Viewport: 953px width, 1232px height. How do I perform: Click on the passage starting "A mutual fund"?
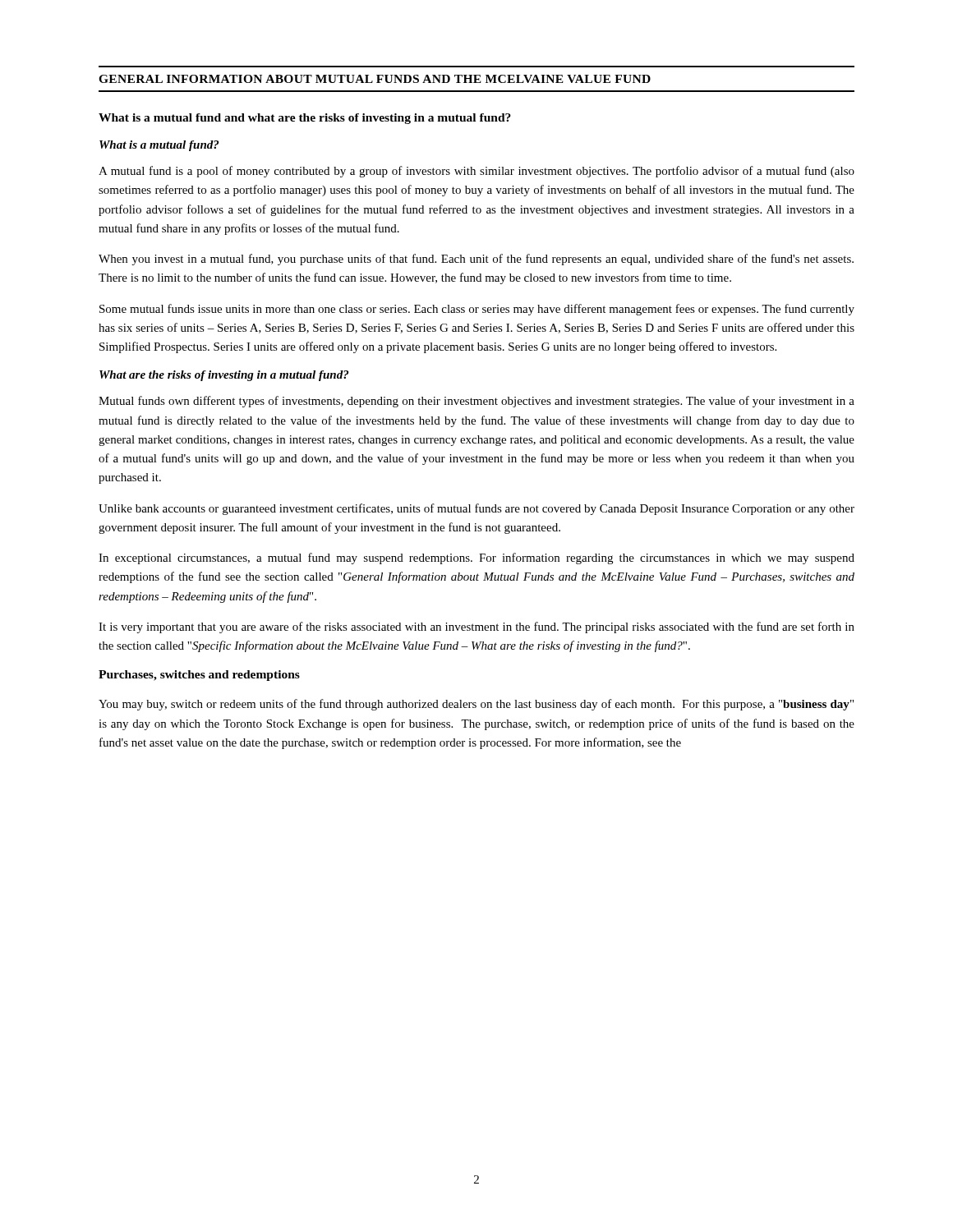pos(476,200)
